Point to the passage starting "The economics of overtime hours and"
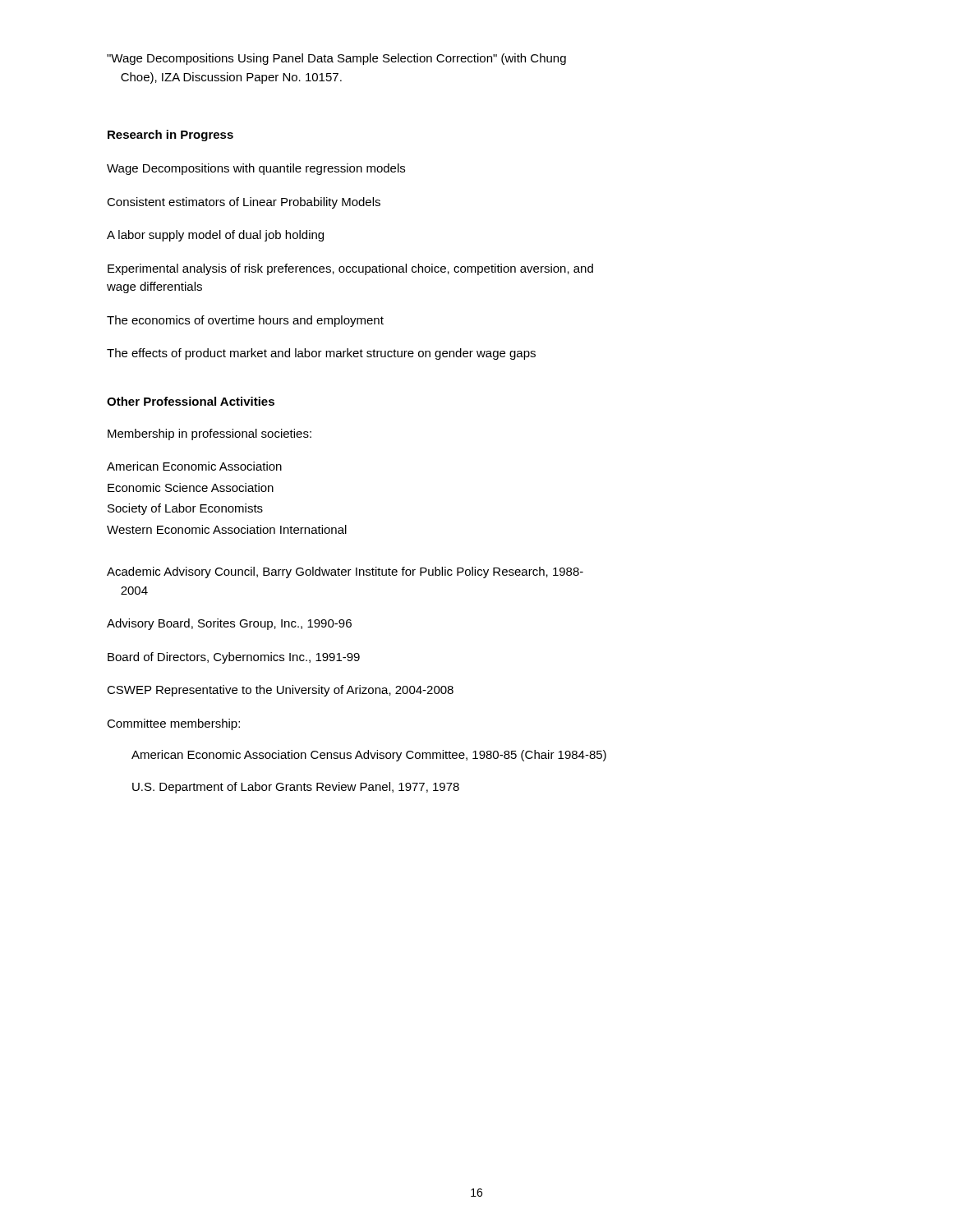 pos(245,320)
